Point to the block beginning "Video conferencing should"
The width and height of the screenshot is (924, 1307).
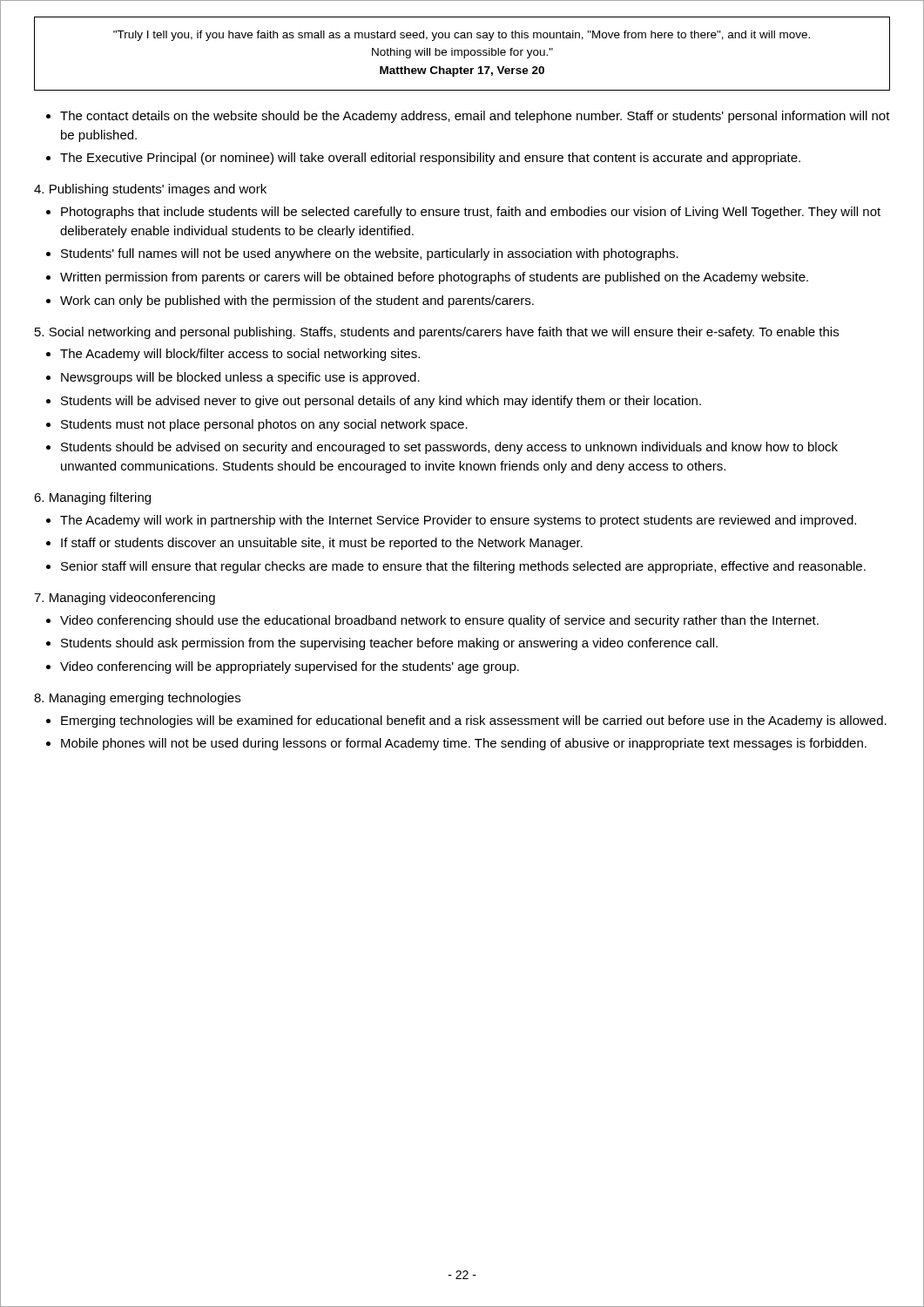point(440,620)
